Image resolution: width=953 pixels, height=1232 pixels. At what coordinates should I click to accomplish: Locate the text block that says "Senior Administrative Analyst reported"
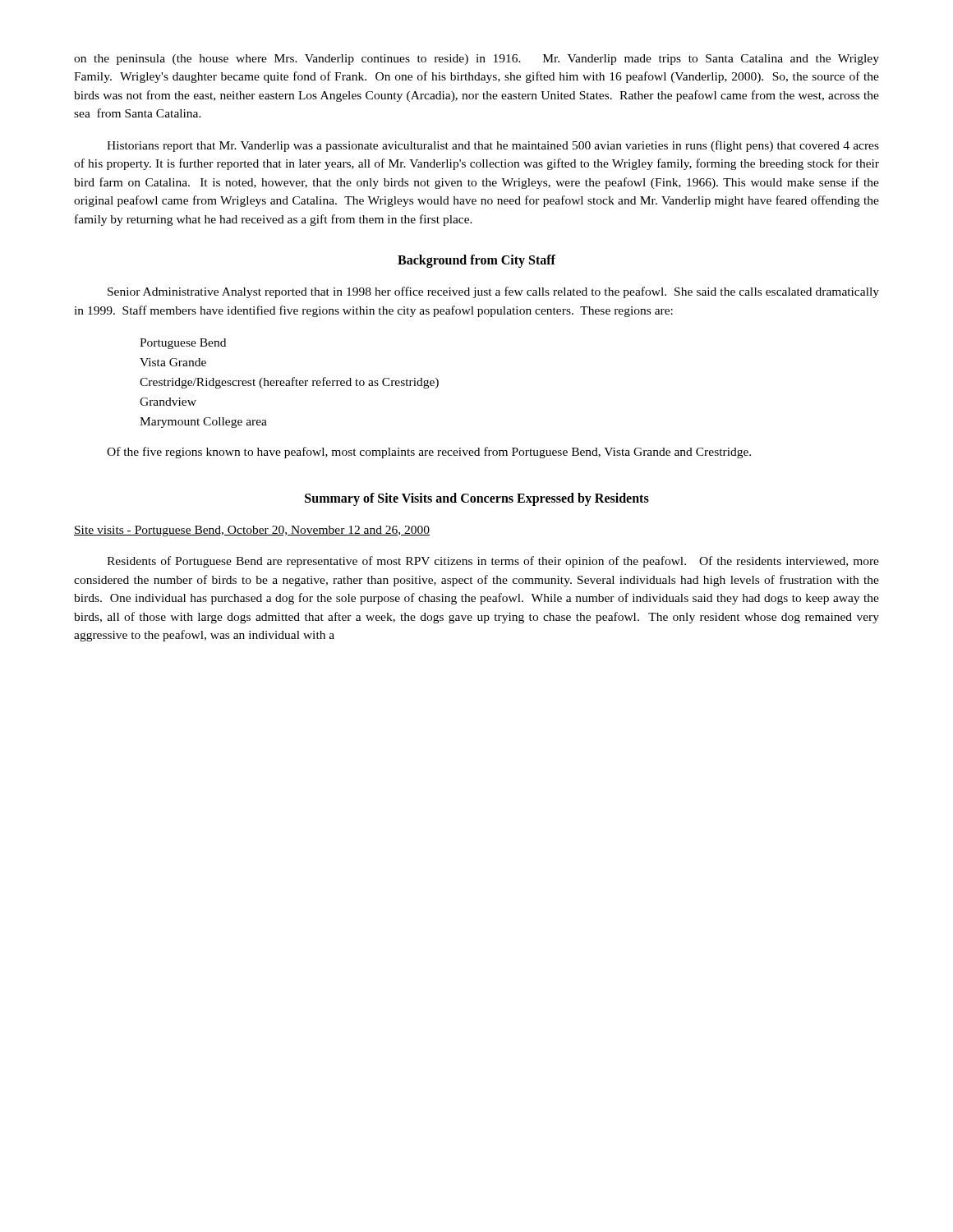click(476, 301)
